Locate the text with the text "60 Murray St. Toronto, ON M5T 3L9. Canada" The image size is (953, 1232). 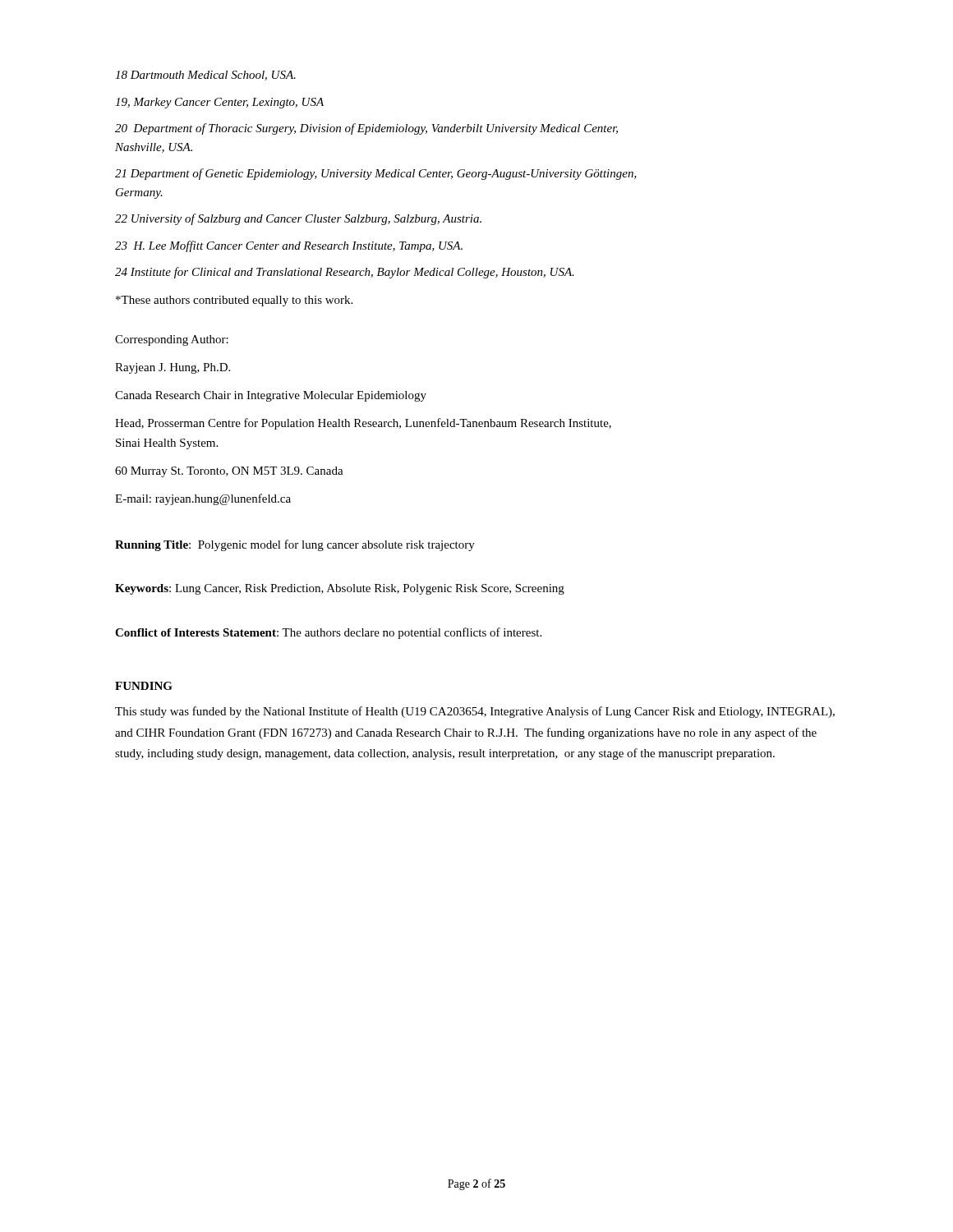[x=229, y=470]
